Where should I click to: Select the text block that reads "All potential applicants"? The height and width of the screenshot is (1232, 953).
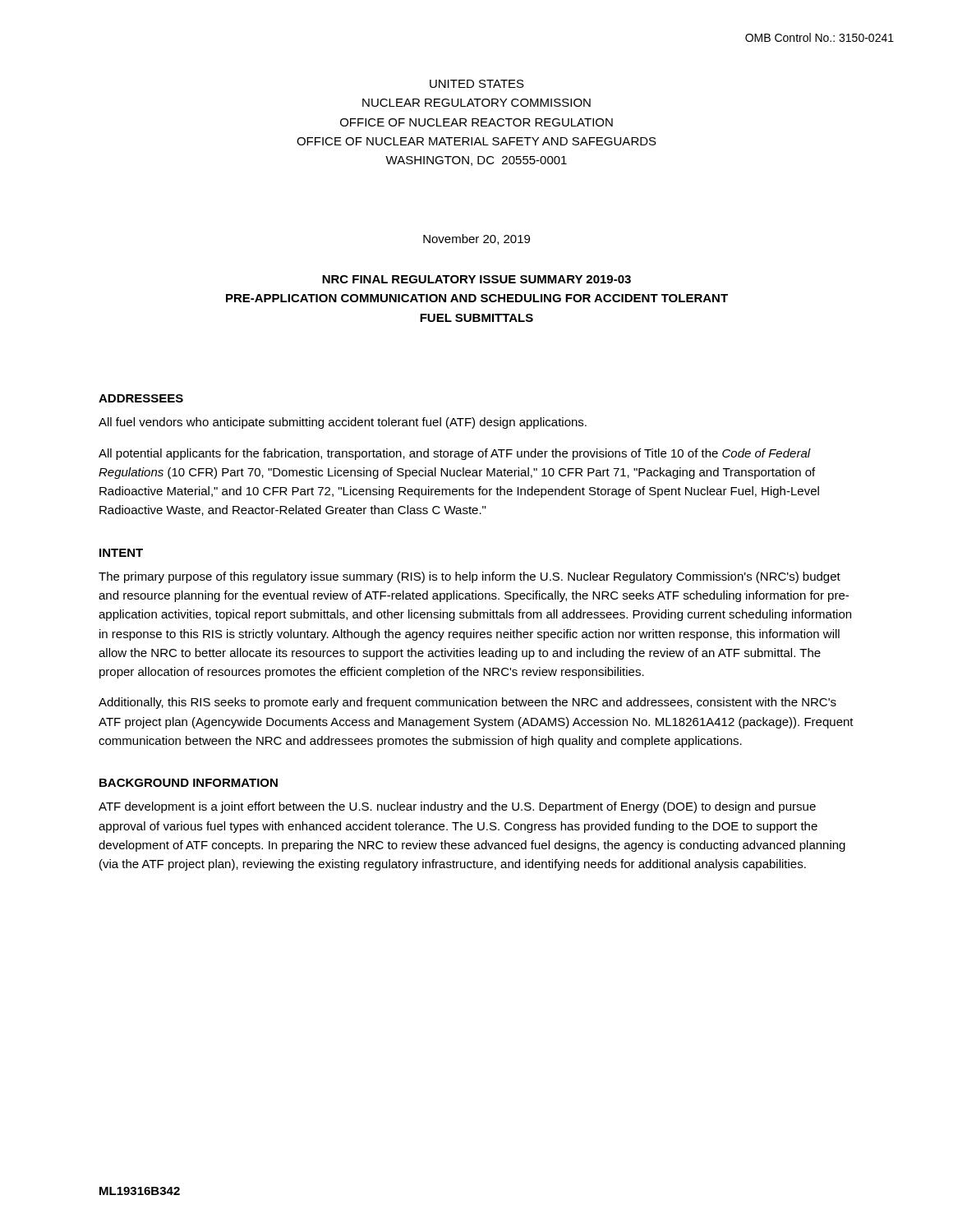pyautogui.click(x=459, y=481)
